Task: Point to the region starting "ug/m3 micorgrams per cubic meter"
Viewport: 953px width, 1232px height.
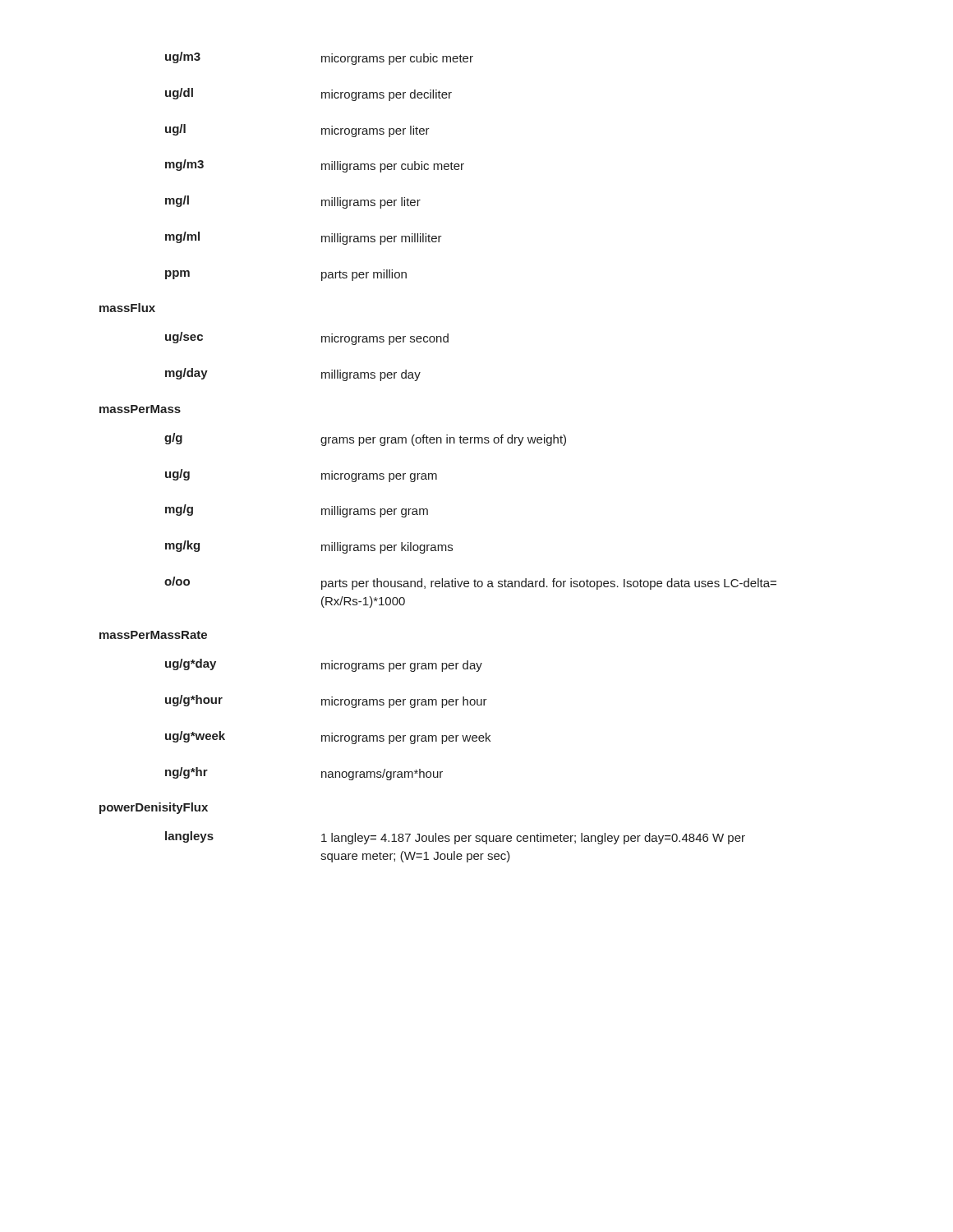Action: (472, 58)
